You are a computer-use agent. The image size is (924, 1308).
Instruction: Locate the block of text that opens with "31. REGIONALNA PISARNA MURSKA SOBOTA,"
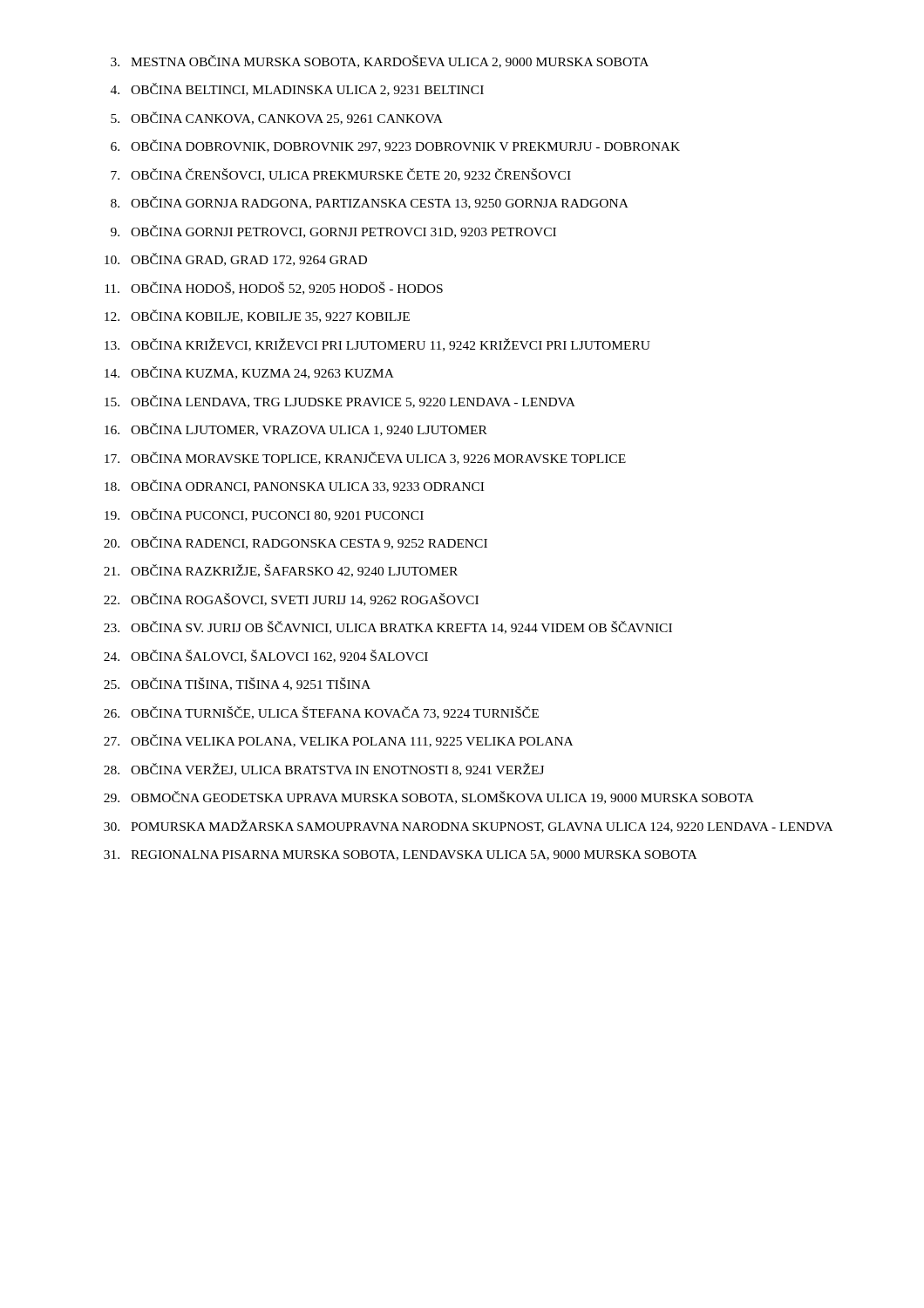click(x=462, y=855)
